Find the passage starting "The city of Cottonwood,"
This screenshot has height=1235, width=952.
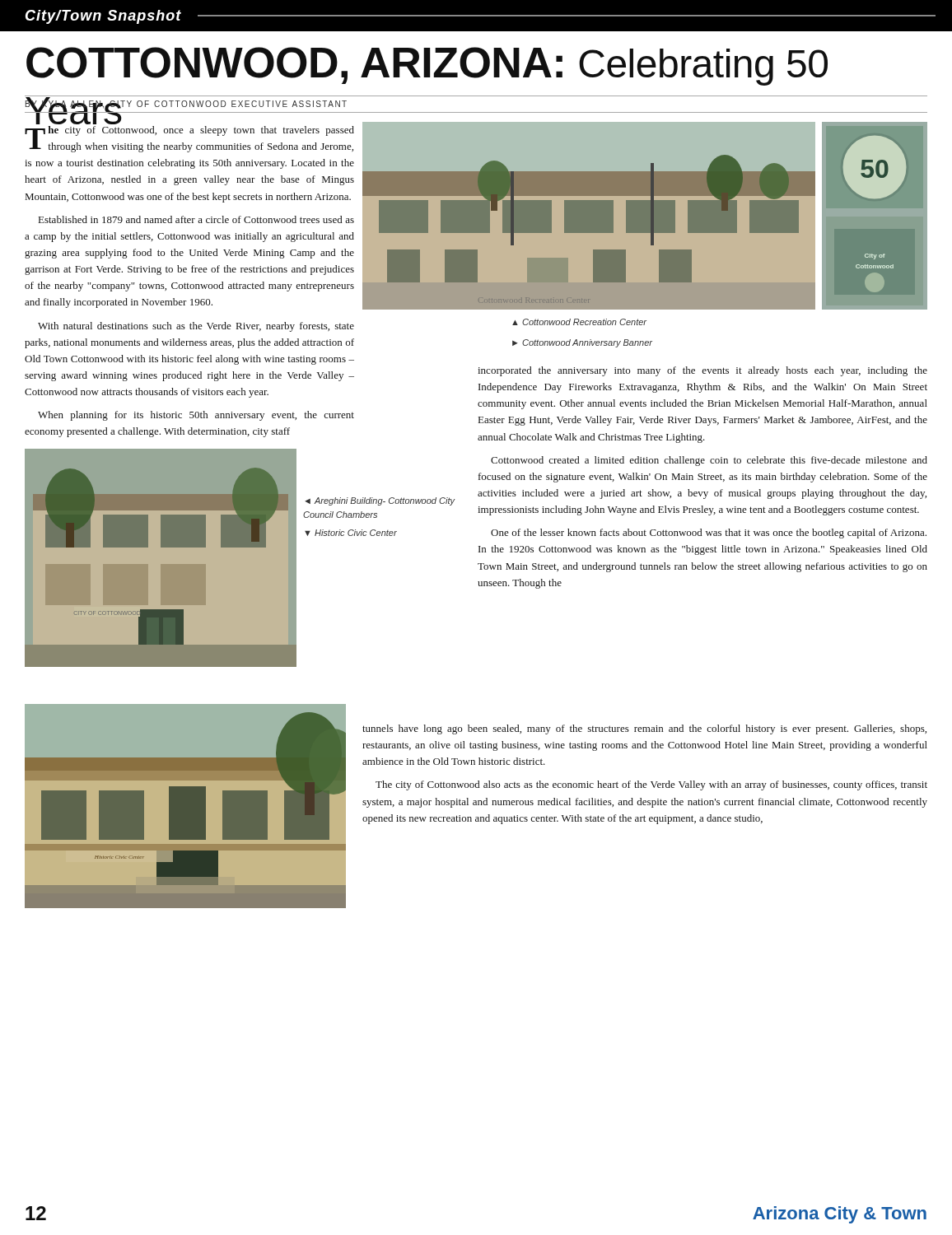(189, 281)
